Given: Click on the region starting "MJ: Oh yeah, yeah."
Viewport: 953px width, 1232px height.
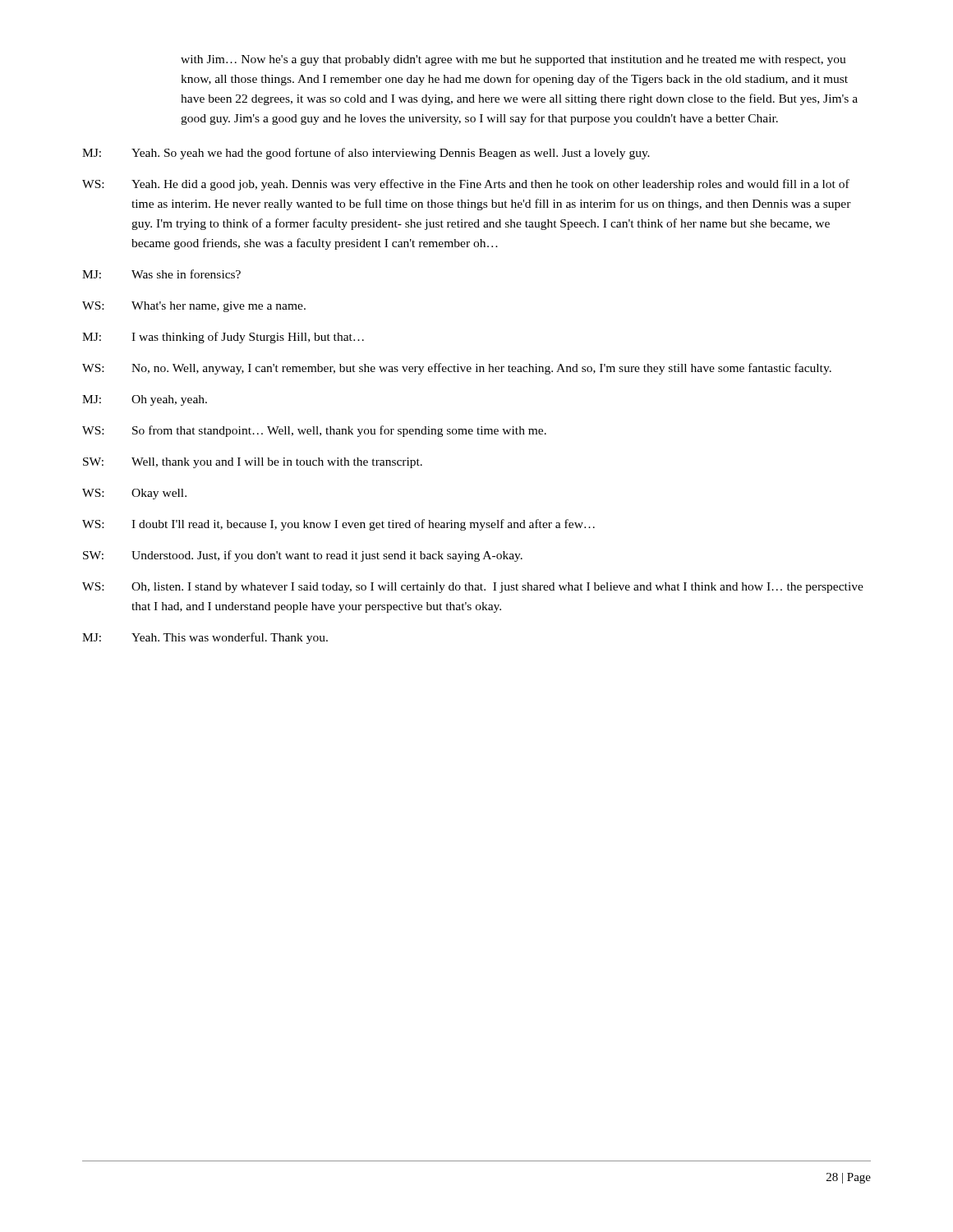Looking at the screenshot, I should point(145,400).
